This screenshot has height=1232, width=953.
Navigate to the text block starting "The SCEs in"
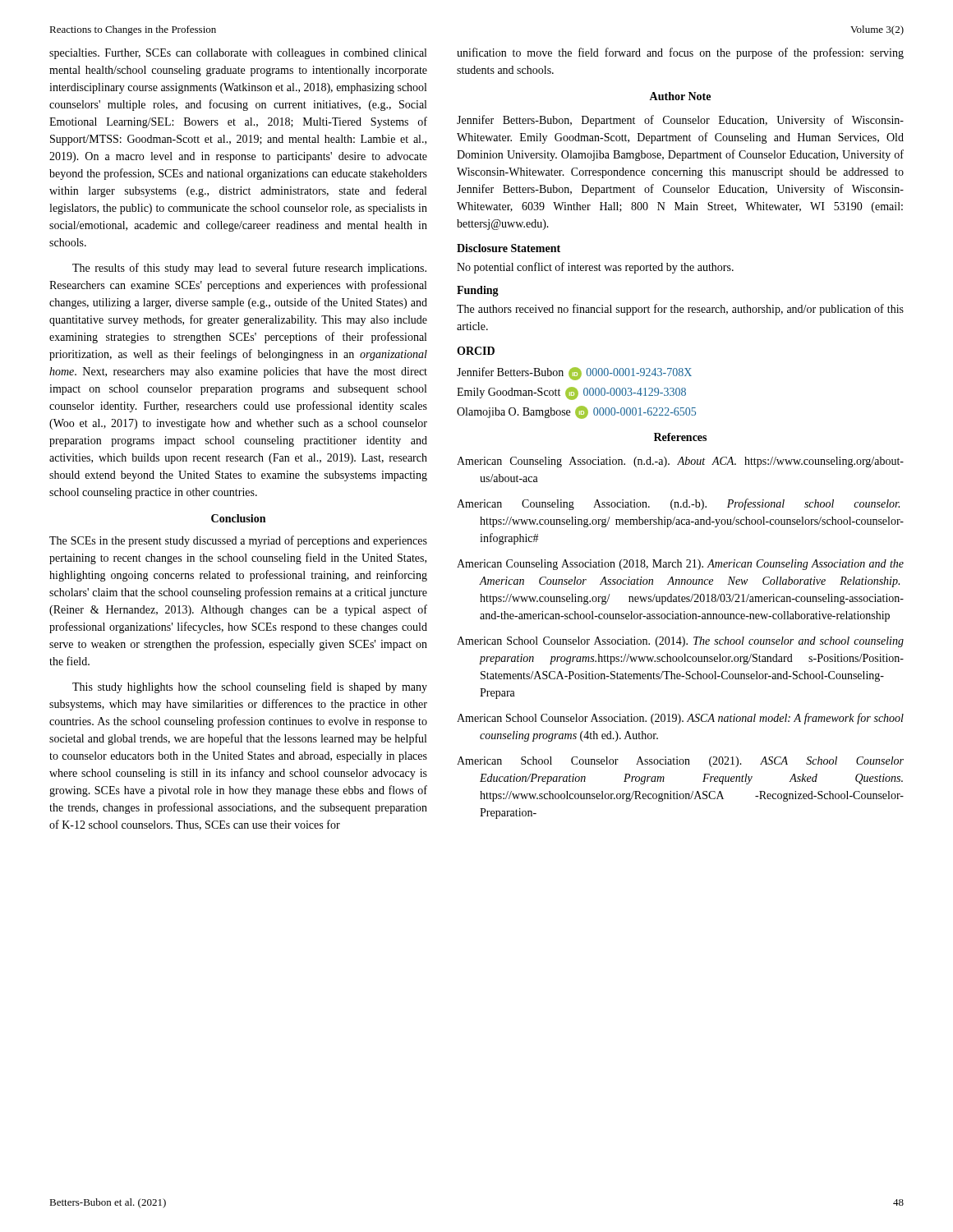[x=238, y=601]
